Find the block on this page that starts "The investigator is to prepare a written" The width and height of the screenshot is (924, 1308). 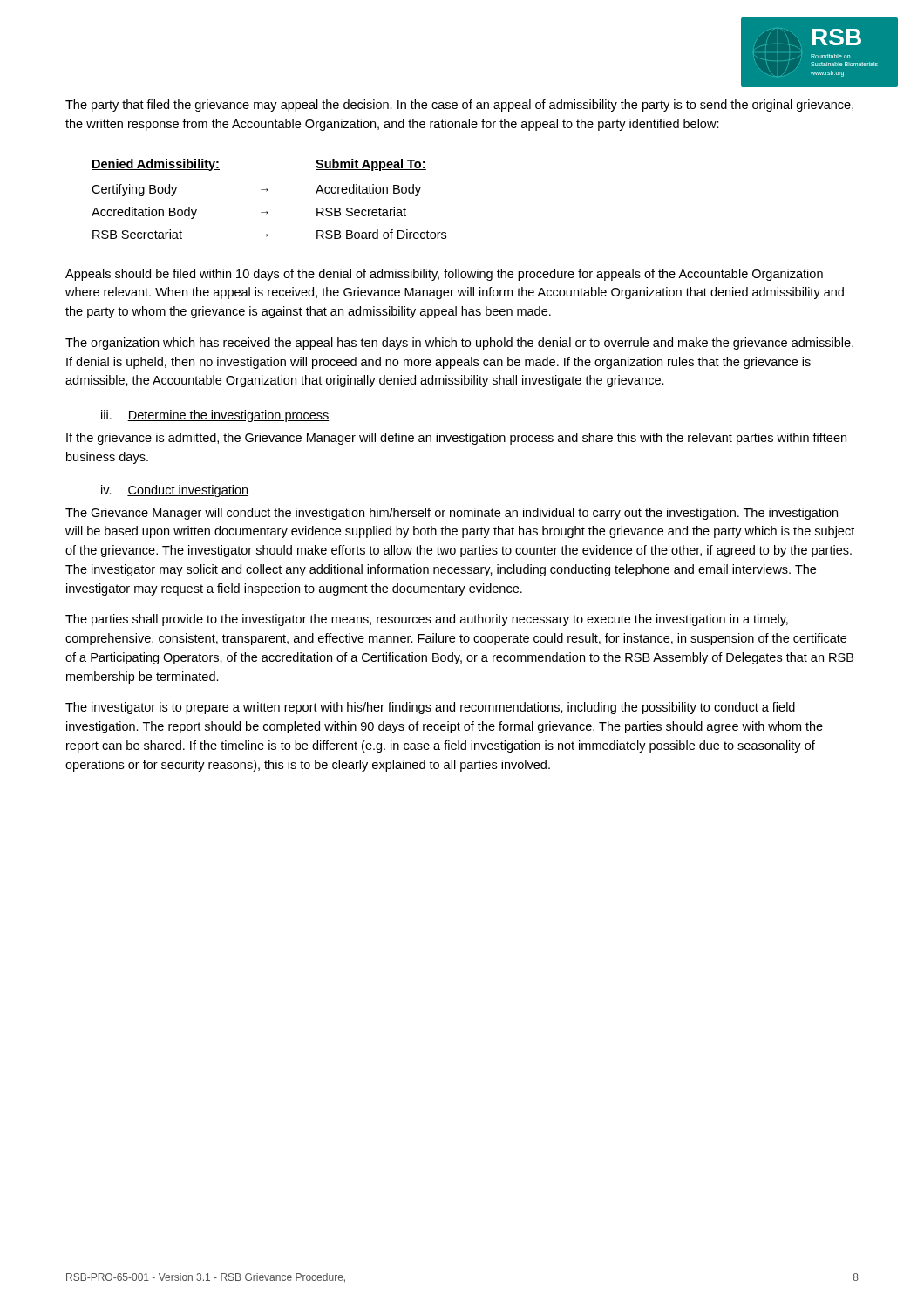444,736
